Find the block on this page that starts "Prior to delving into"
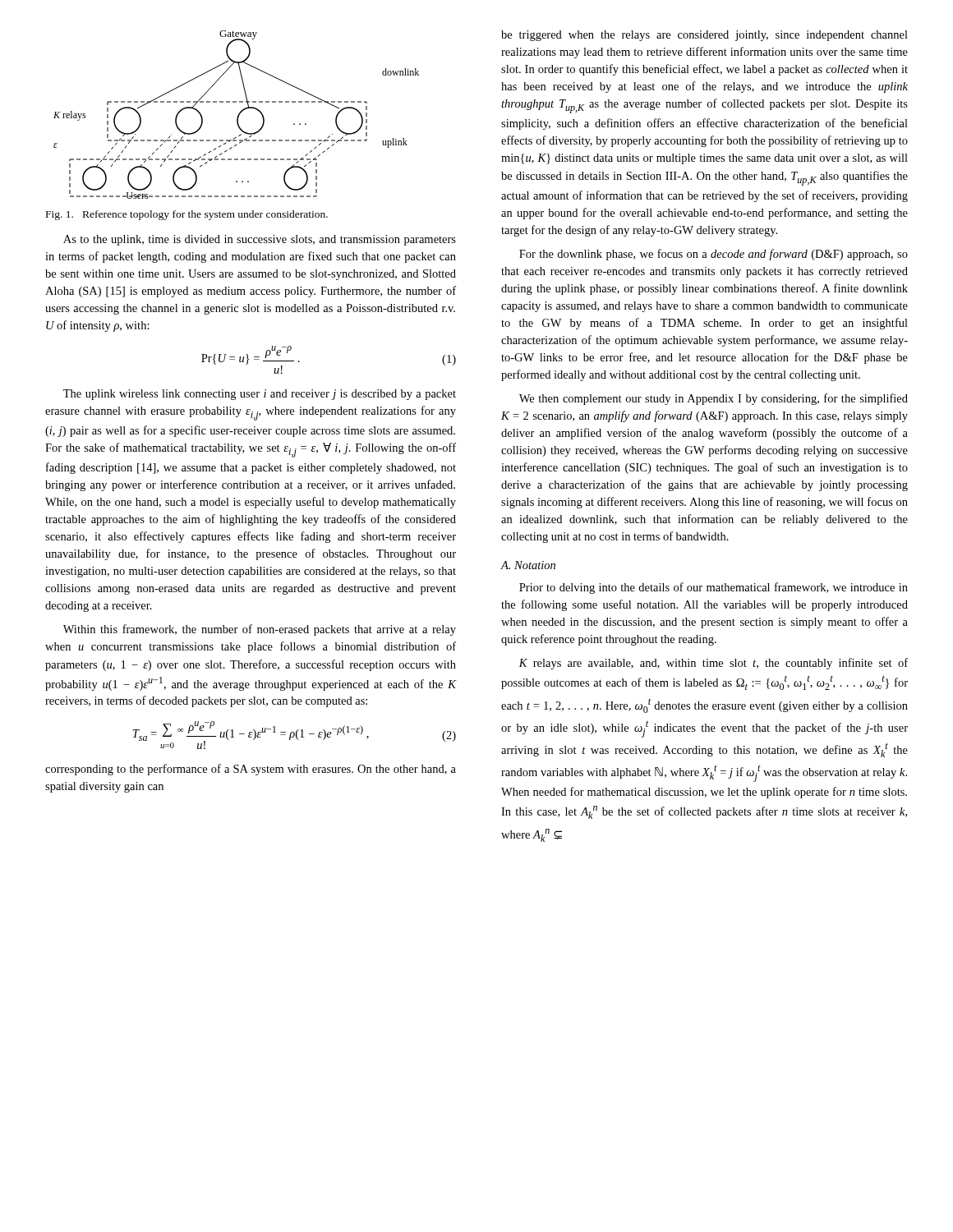This screenshot has height=1232, width=953. tap(705, 713)
